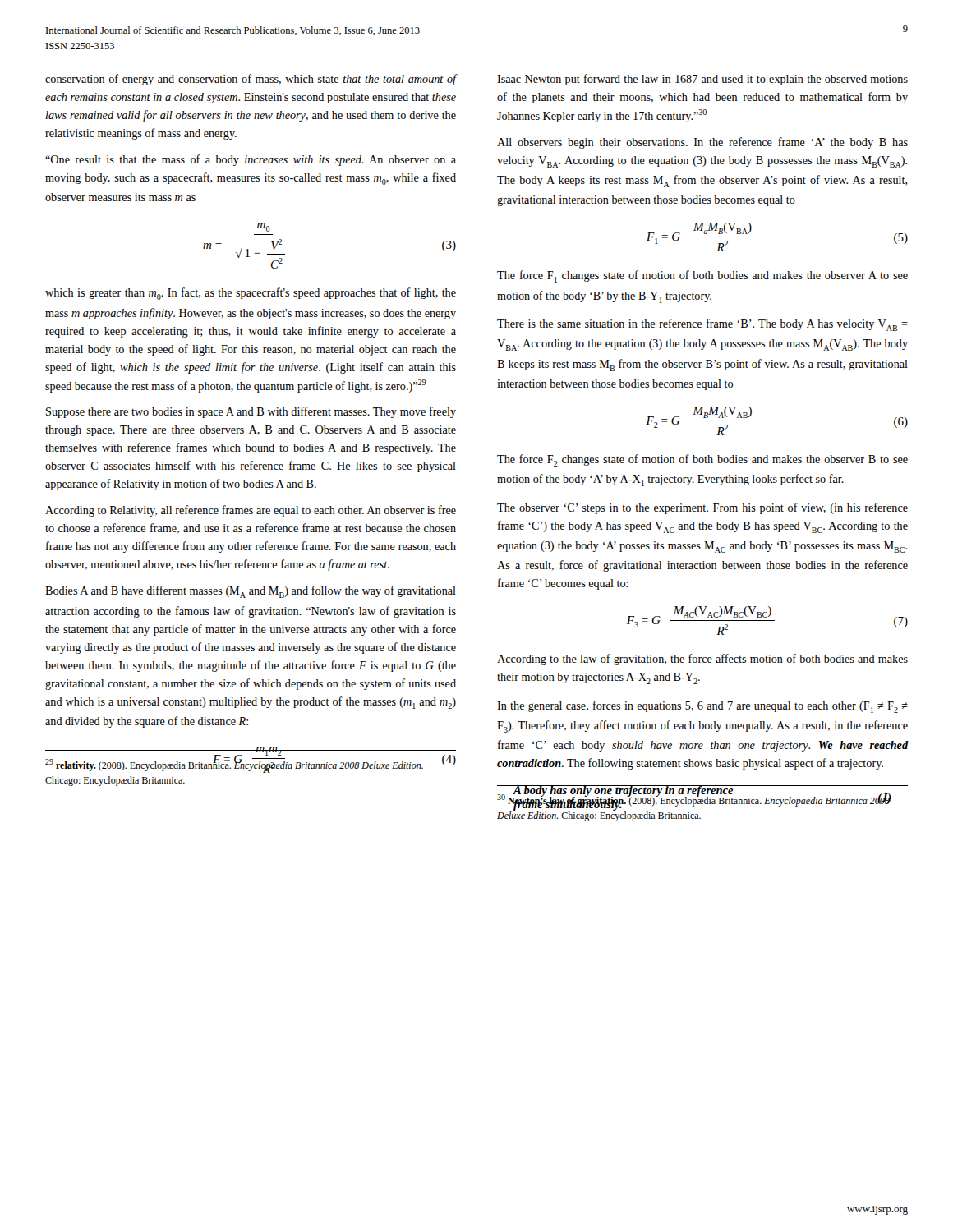Image resolution: width=953 pixels, height=1232 pixels.
Task: Select the text starting "All observers begin their"
Action: (702, 171)
